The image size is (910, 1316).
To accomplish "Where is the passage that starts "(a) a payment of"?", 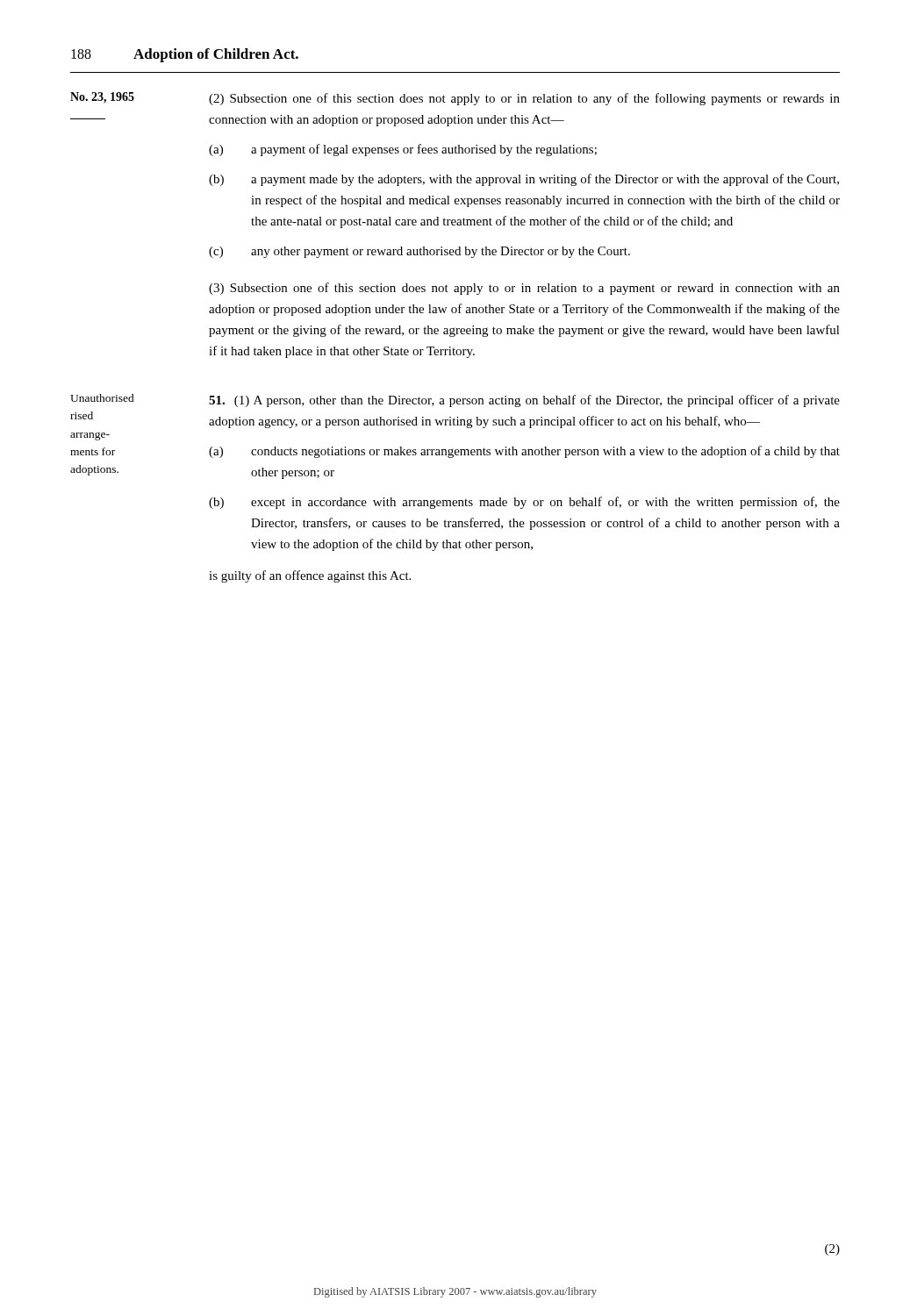I will pos(403,149).
